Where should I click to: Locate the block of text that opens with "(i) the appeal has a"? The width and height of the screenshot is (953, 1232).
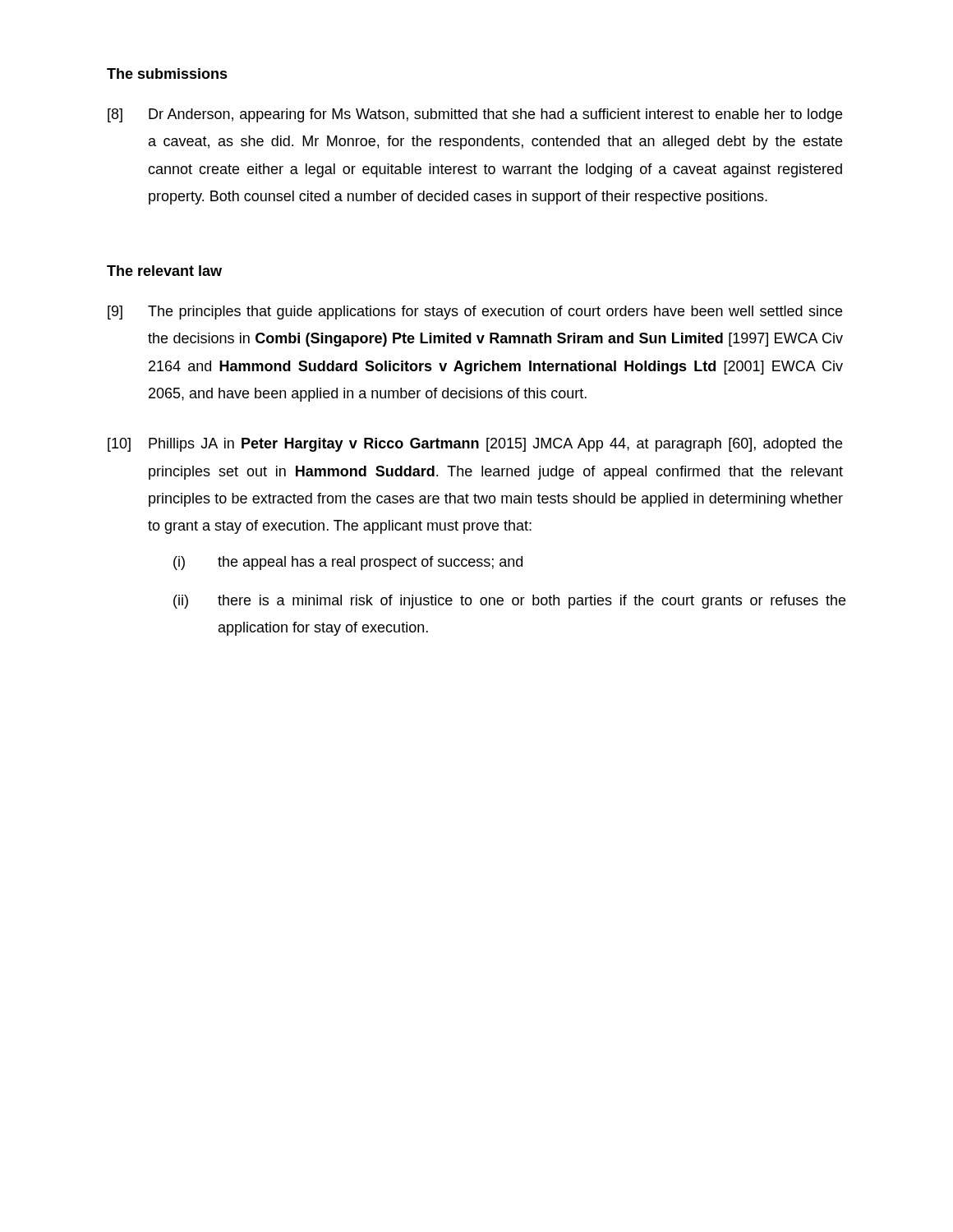tap(509, 562)
